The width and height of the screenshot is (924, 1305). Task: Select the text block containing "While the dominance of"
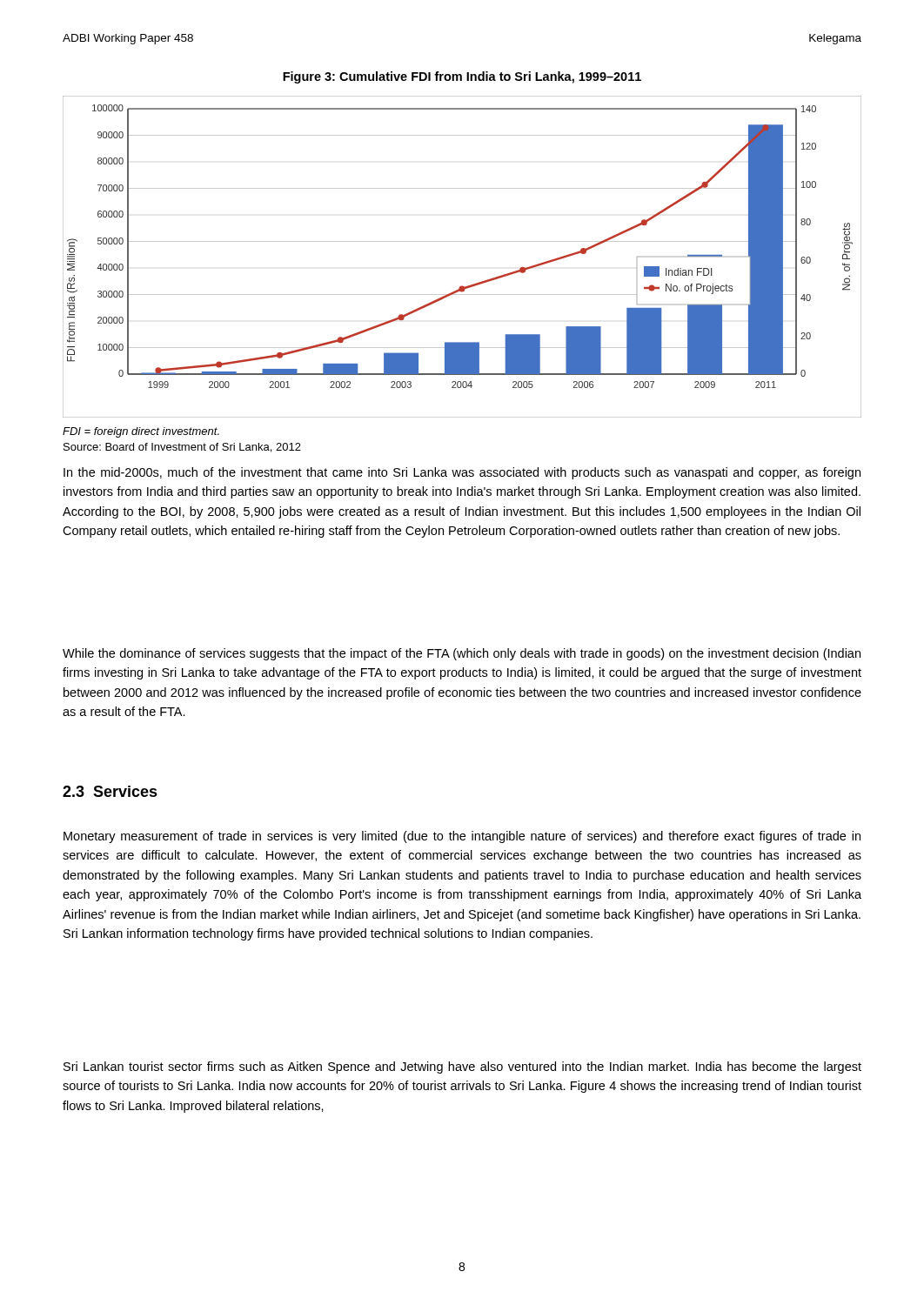point(462,683)
